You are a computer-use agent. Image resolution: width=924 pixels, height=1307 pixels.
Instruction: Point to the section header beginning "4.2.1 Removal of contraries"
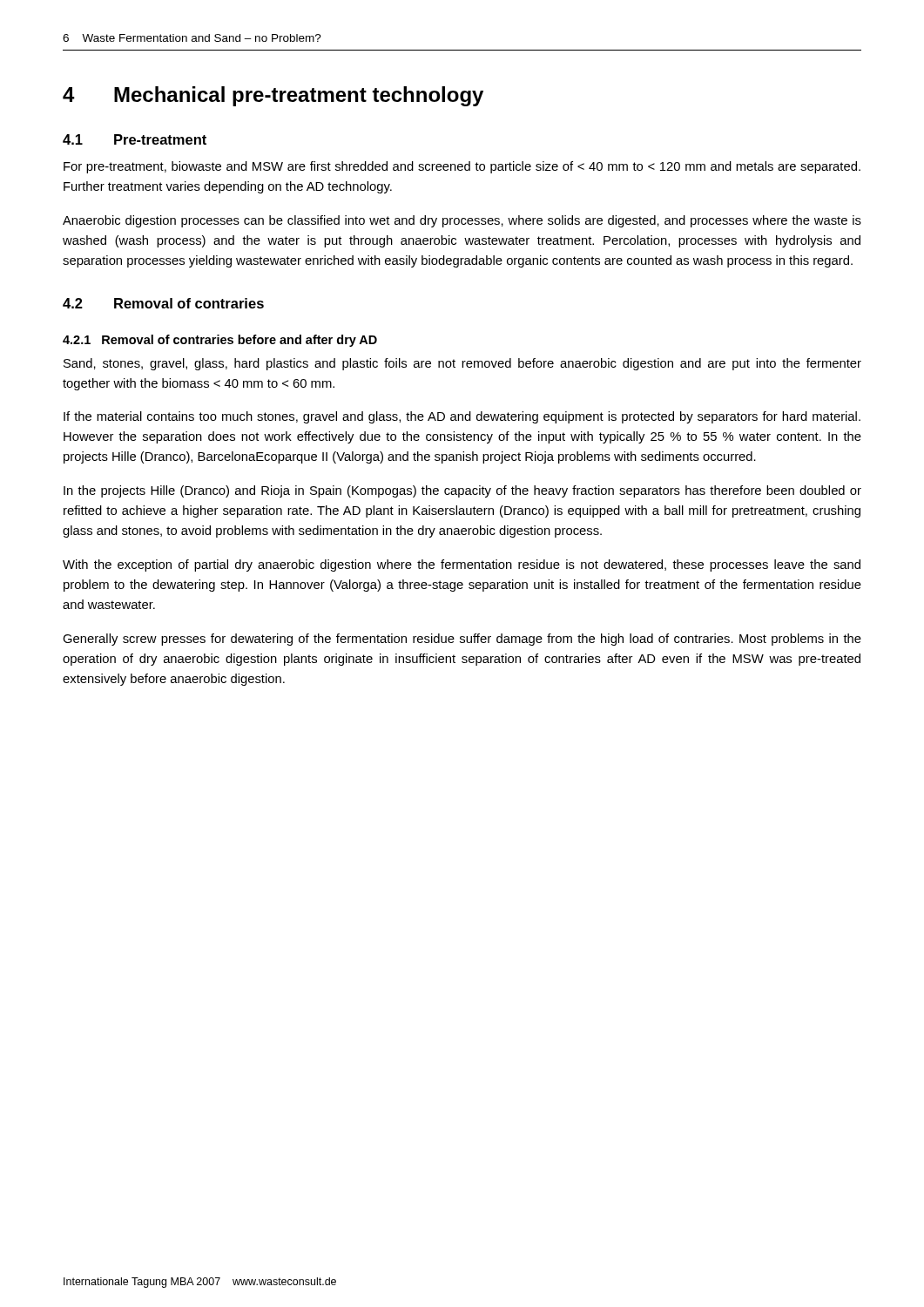[220, 339]
